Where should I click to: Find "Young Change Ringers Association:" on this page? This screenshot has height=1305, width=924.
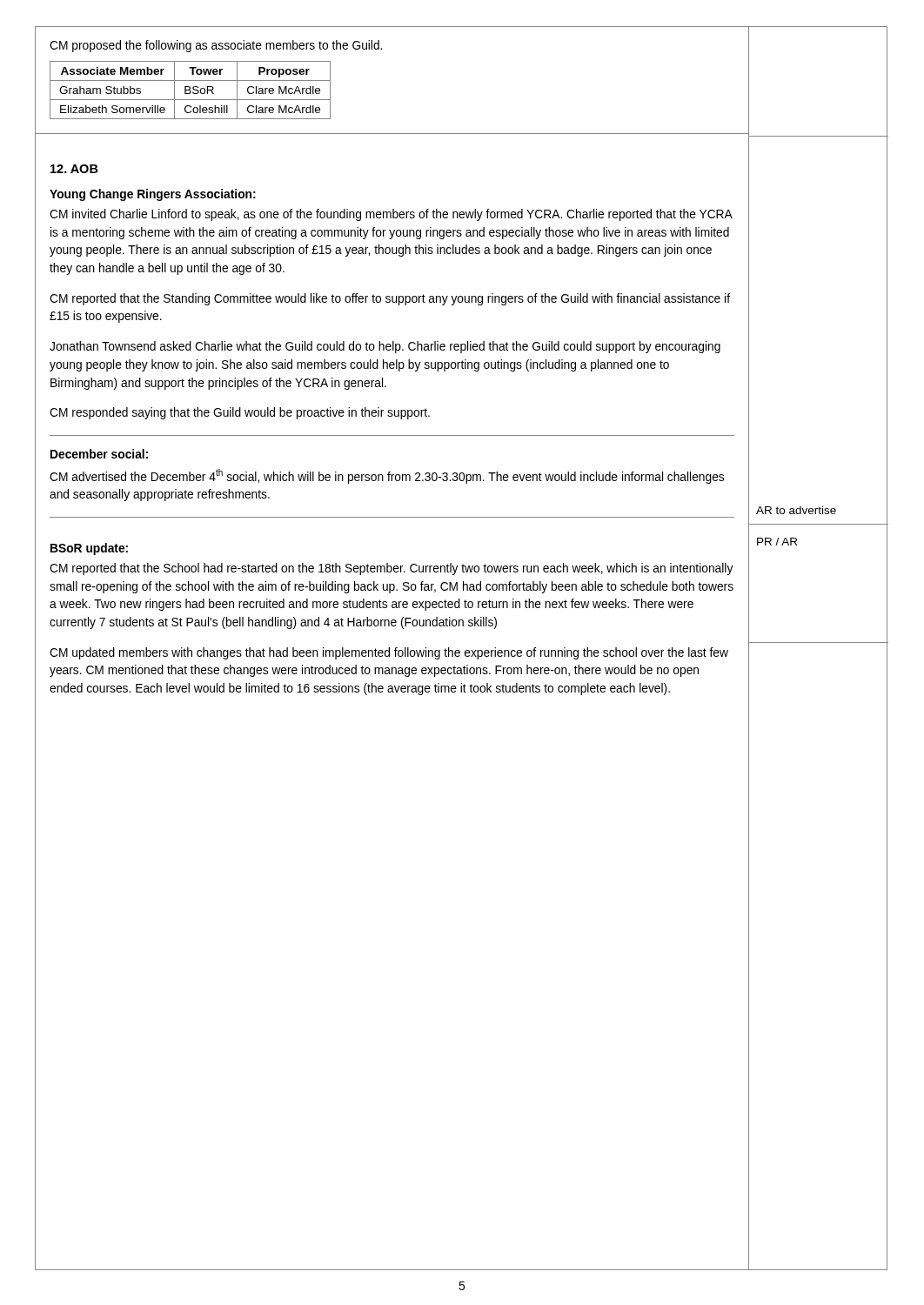(153, 194)
